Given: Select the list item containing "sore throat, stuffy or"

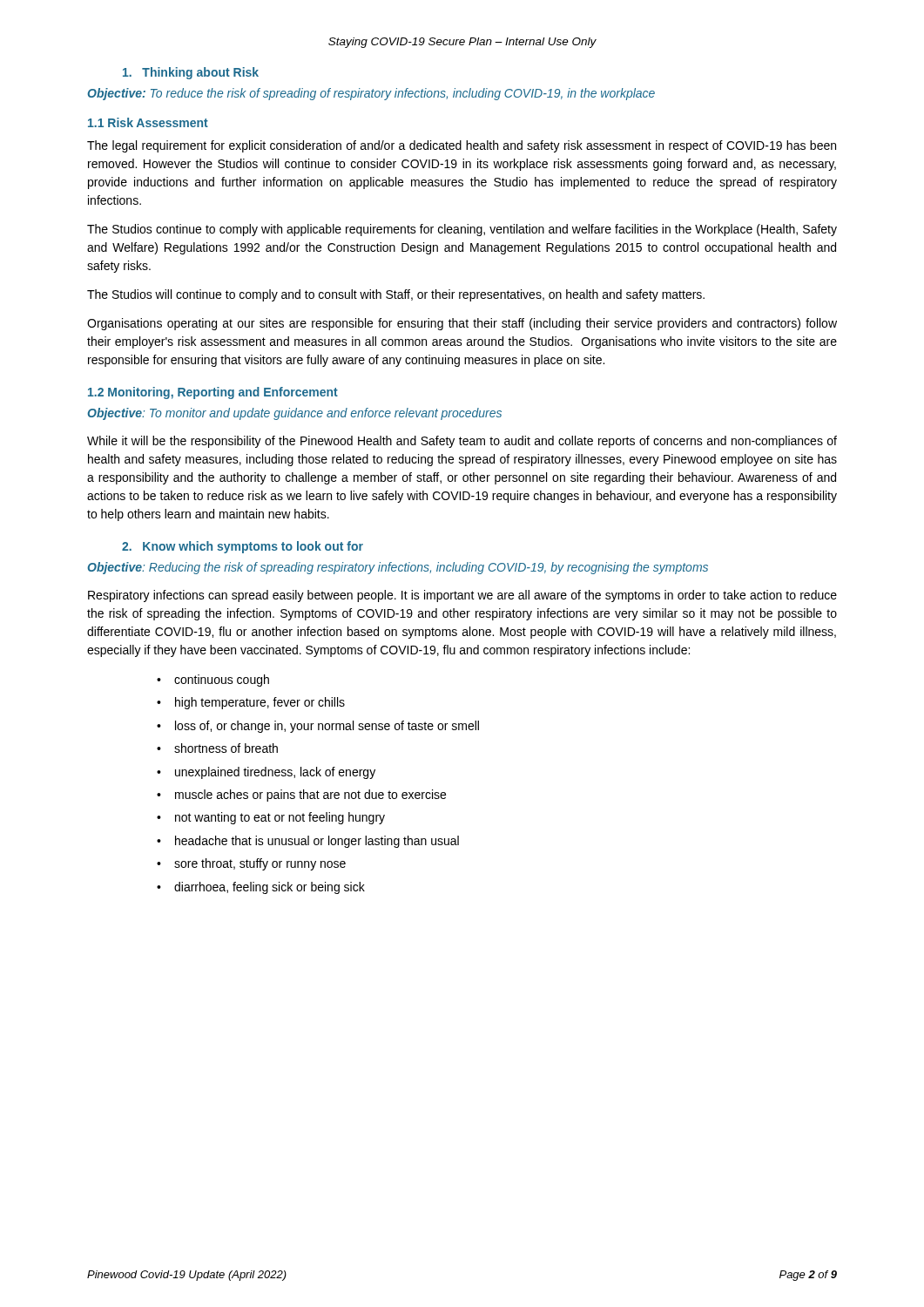Looking at the screenshot, I should 260,864.
